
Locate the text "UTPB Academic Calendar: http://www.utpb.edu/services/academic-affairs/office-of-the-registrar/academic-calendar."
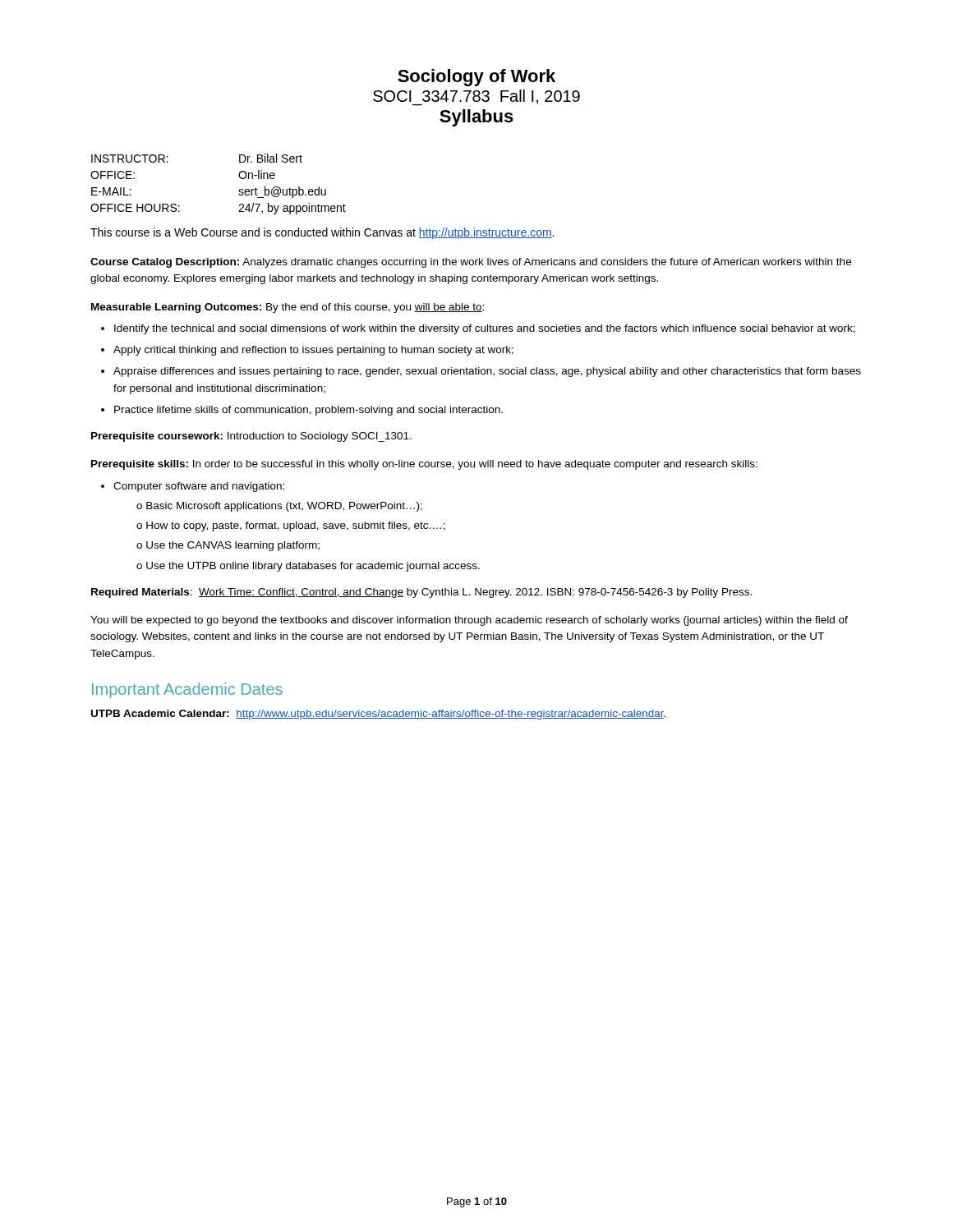click(378, 713)
